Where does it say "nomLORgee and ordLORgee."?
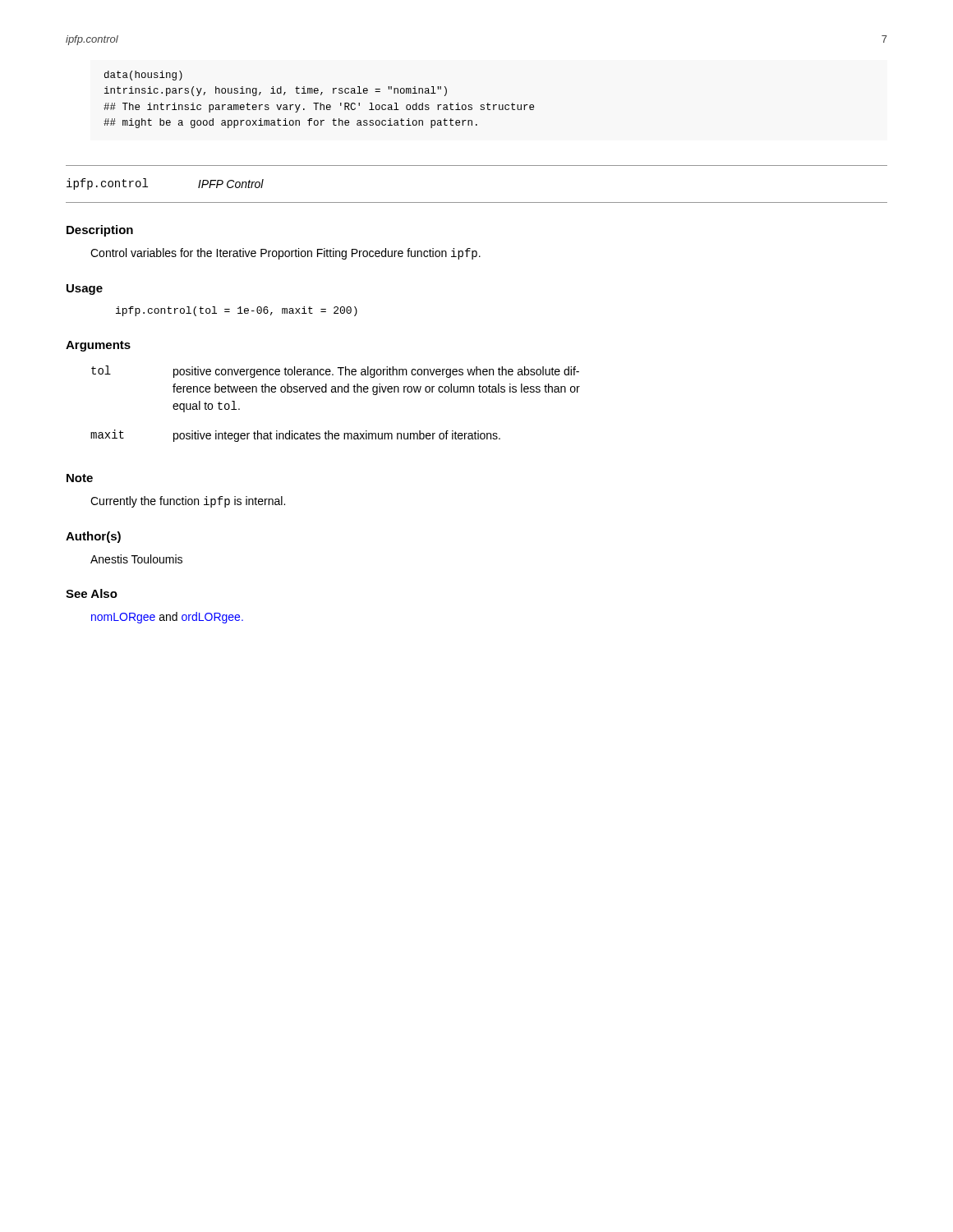The height and width of the screenshot is (1232, 953). [167, 617]
